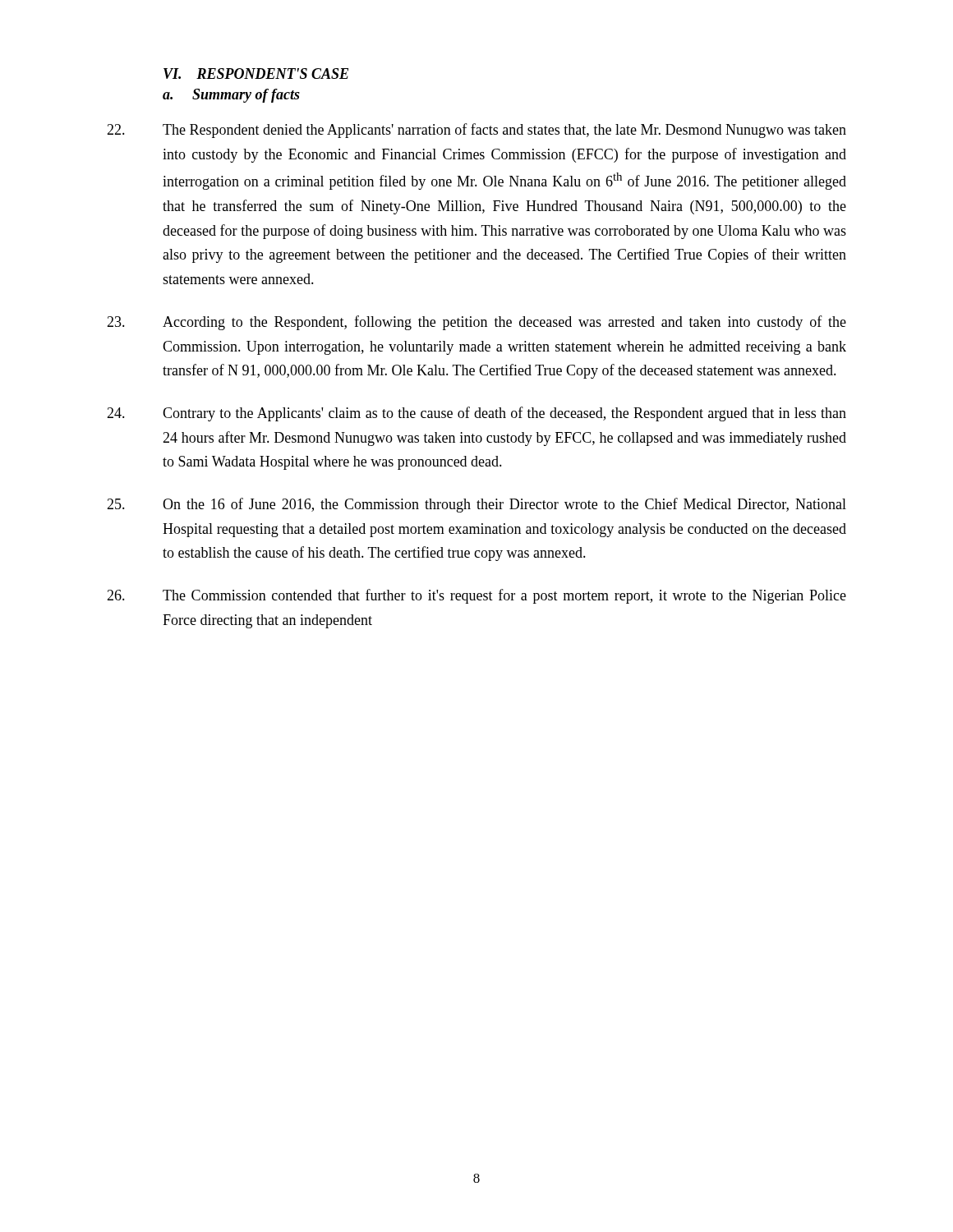
Task: Where does it say "a. Summary of facts"?
Action: [x=231, y=94]
